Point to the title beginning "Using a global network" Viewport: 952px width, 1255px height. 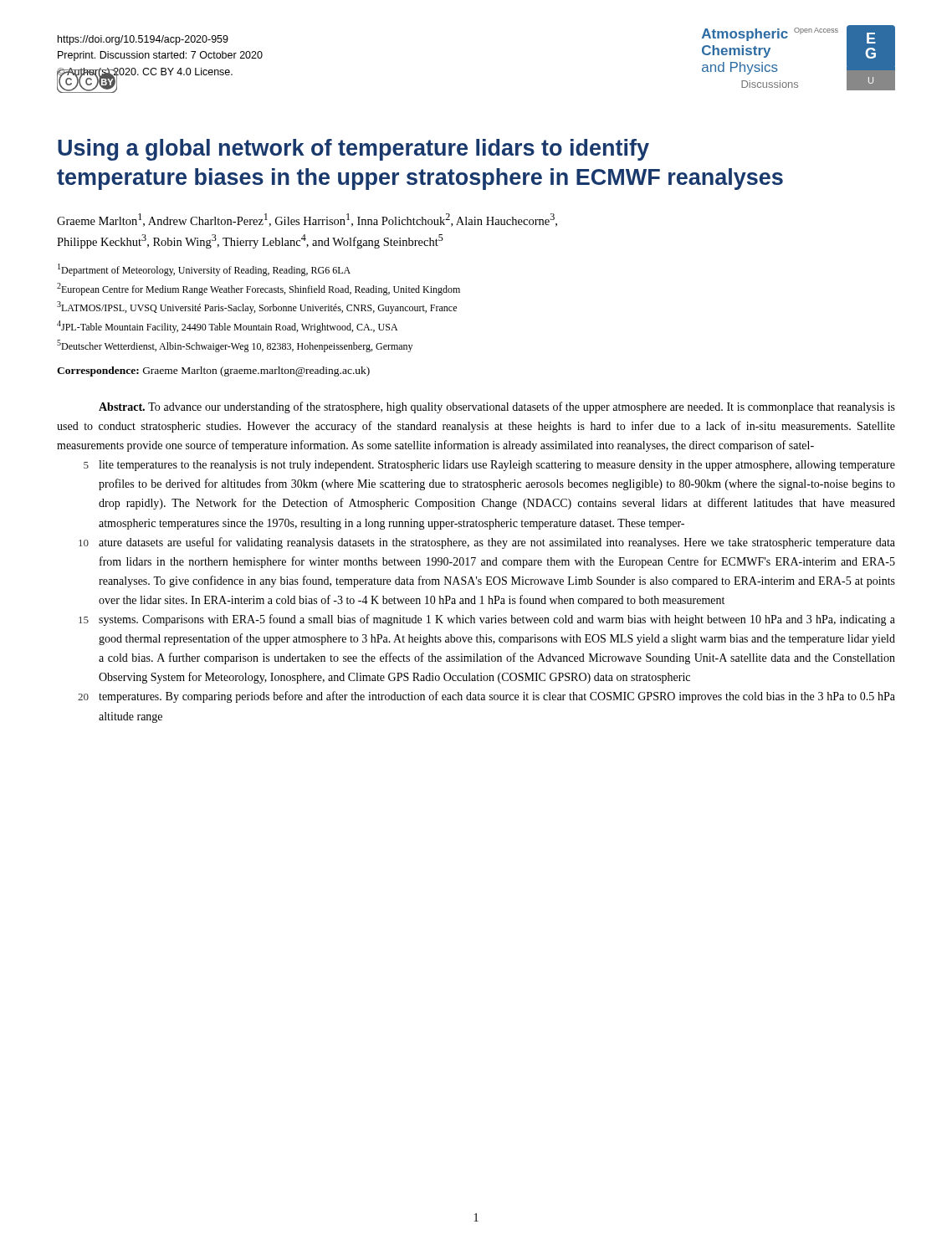coord(420,163)
